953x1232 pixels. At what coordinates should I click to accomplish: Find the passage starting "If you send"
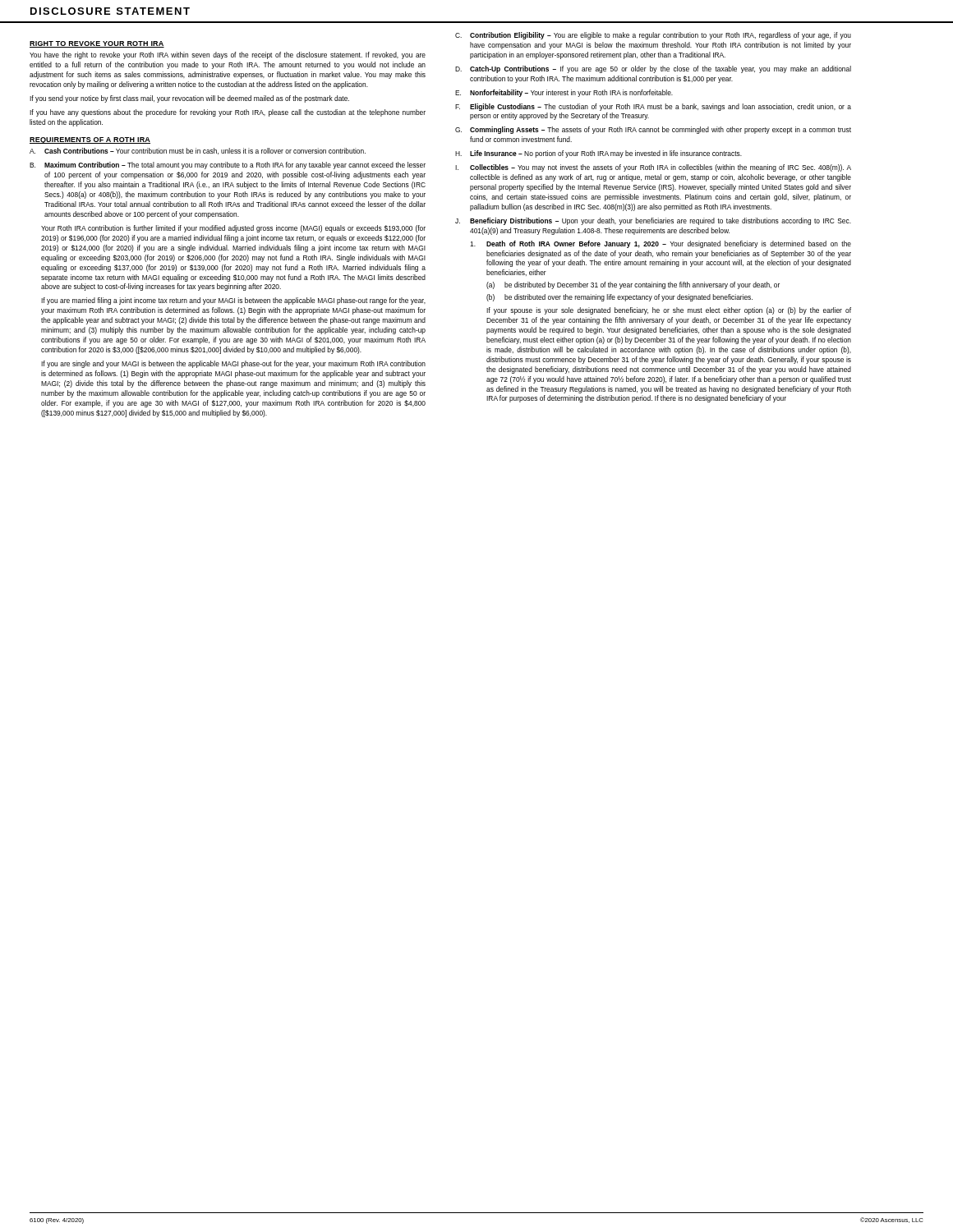tap(190, 98)
